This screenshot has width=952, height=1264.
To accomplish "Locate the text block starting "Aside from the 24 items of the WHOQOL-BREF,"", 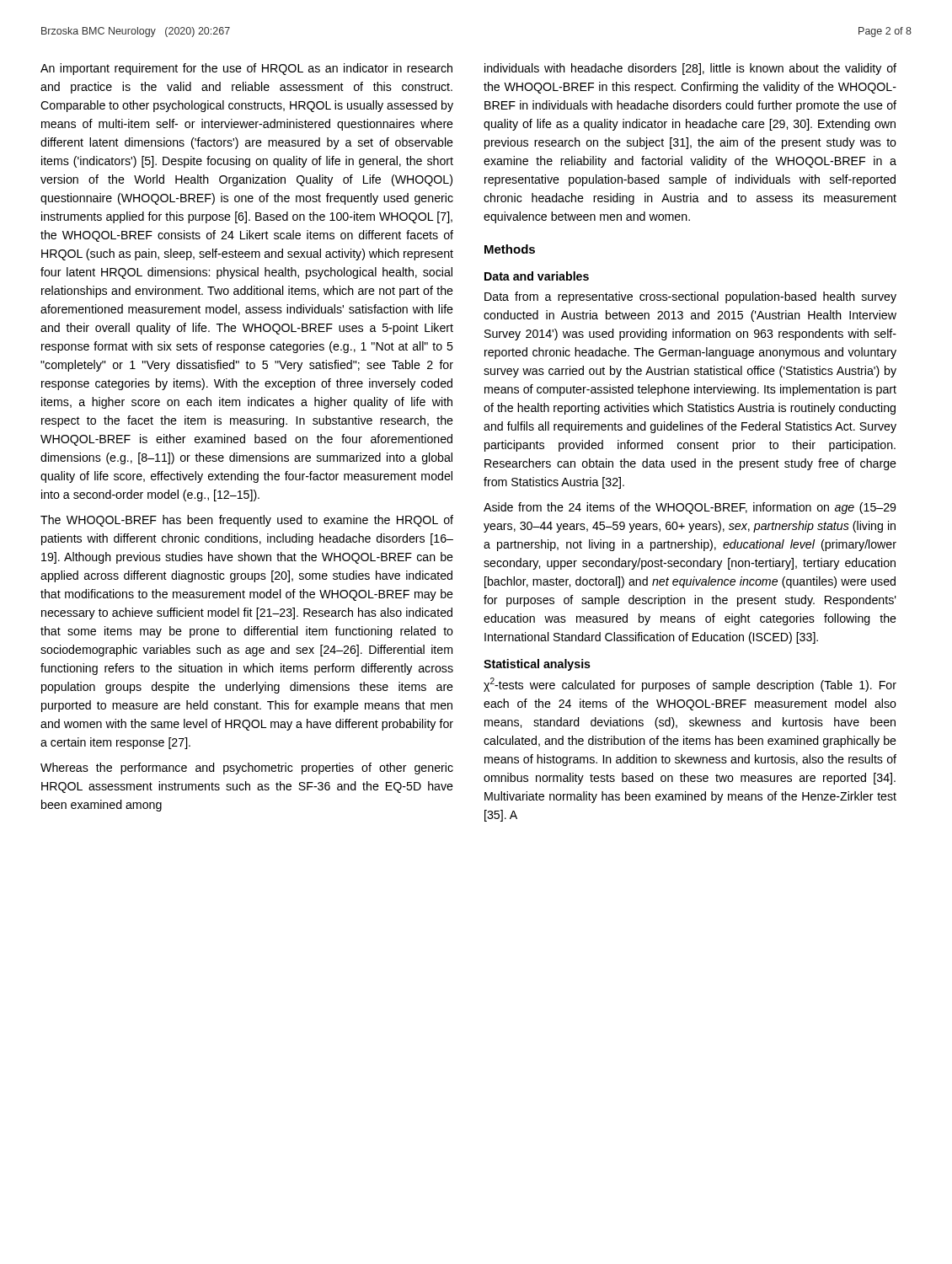I will (x=690, y=572).
